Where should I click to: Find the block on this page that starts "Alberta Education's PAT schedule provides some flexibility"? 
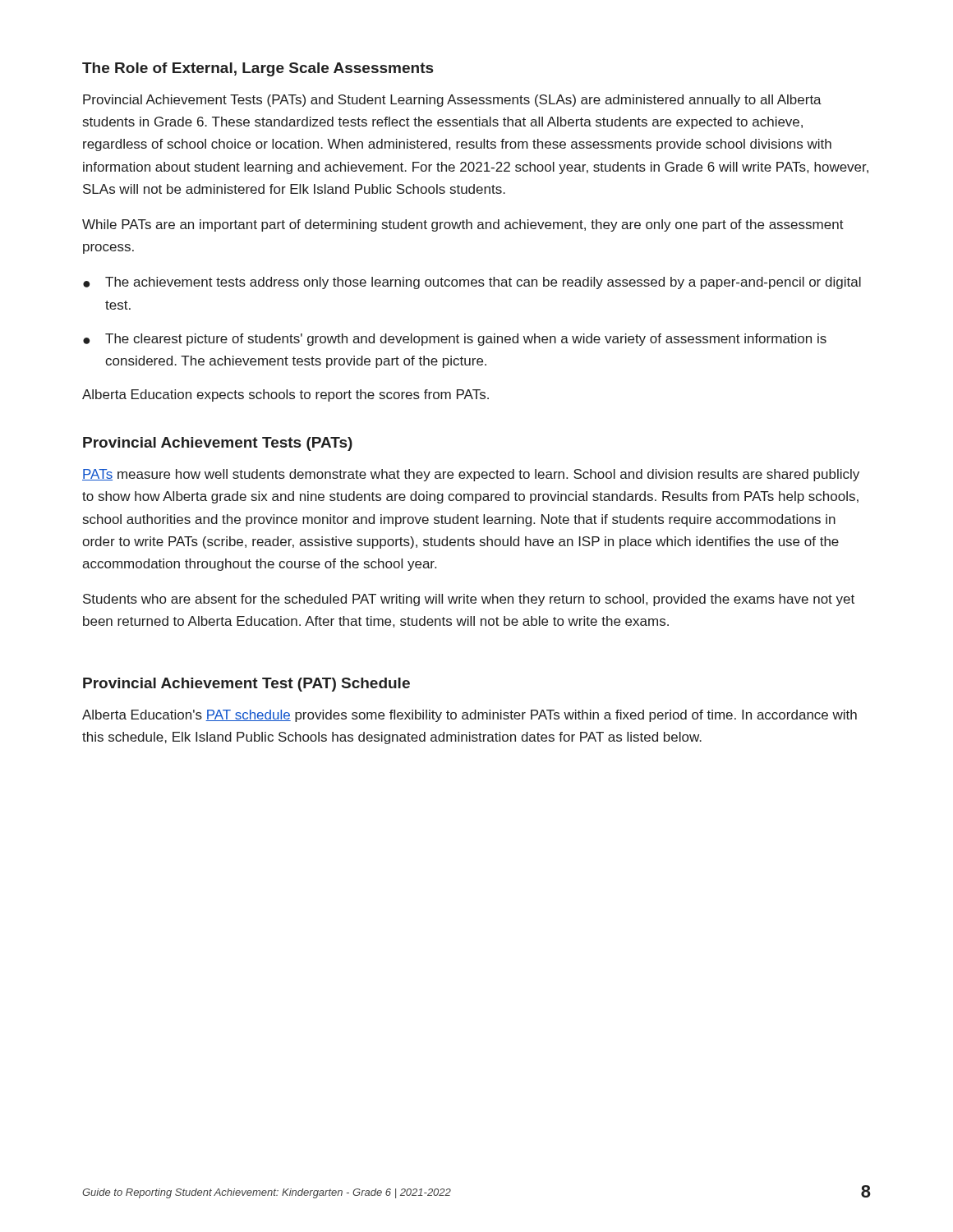(470, 726)
